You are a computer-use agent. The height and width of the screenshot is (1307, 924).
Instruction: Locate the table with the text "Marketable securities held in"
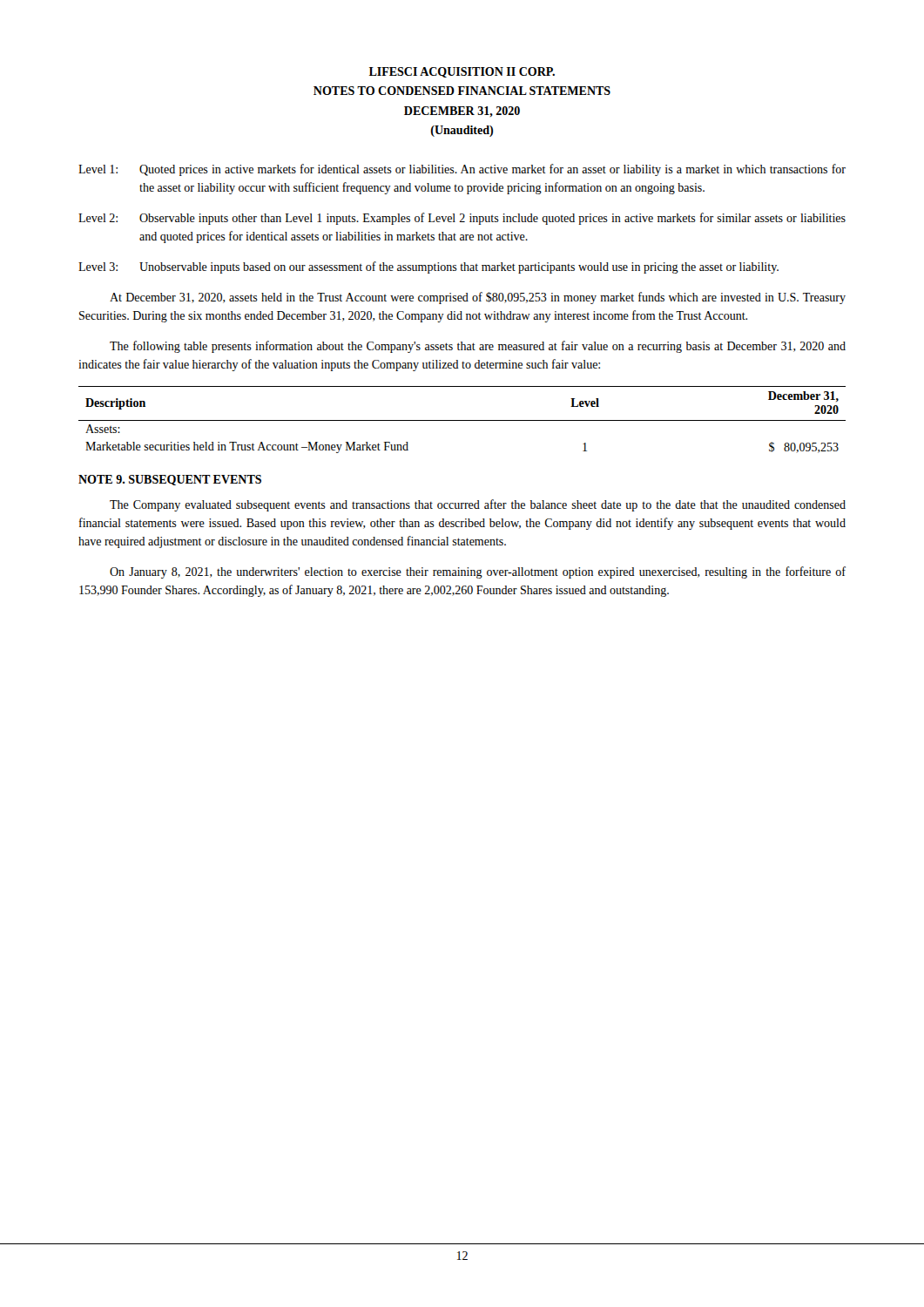462,421
